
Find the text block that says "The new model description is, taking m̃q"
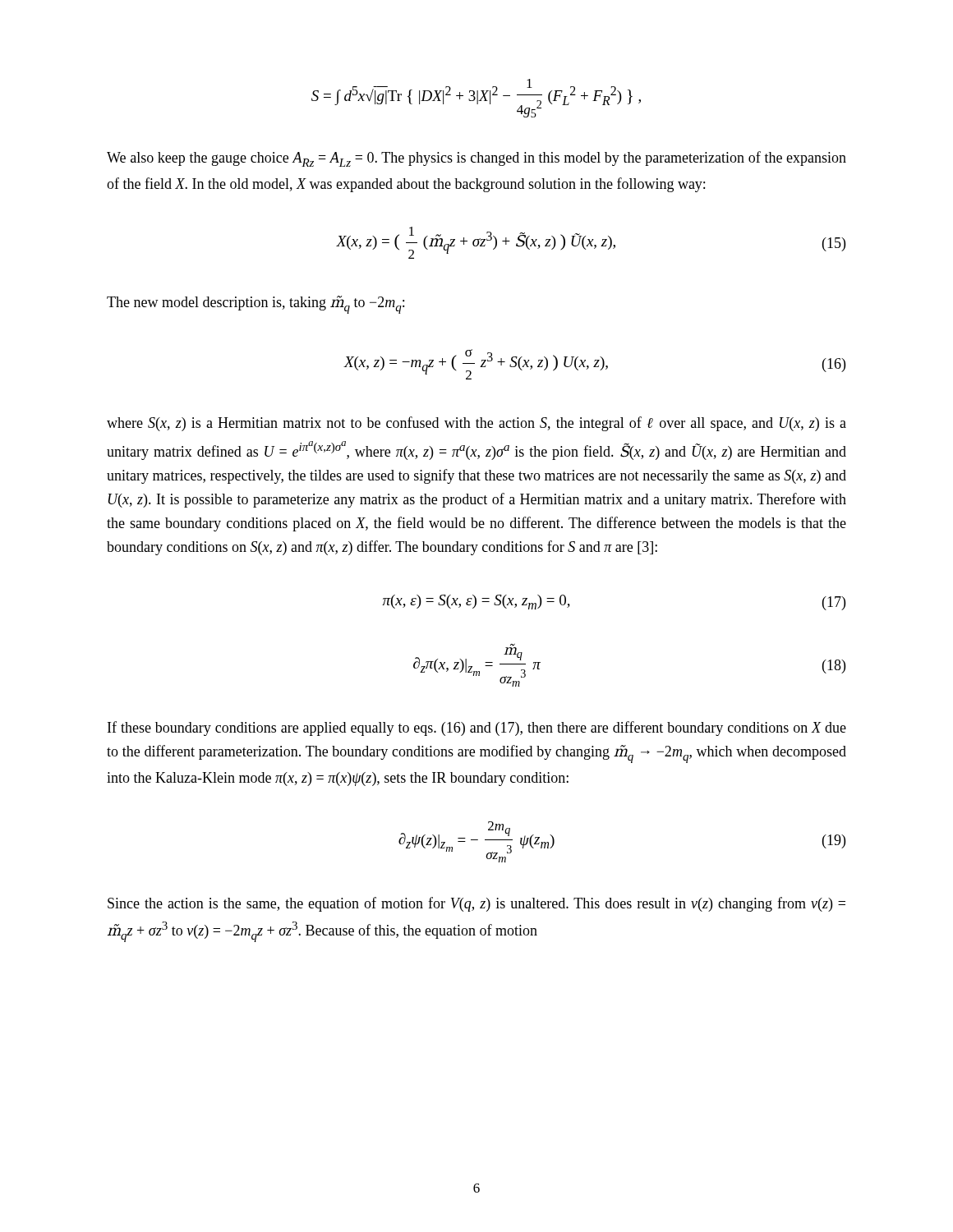click(256, 303)
